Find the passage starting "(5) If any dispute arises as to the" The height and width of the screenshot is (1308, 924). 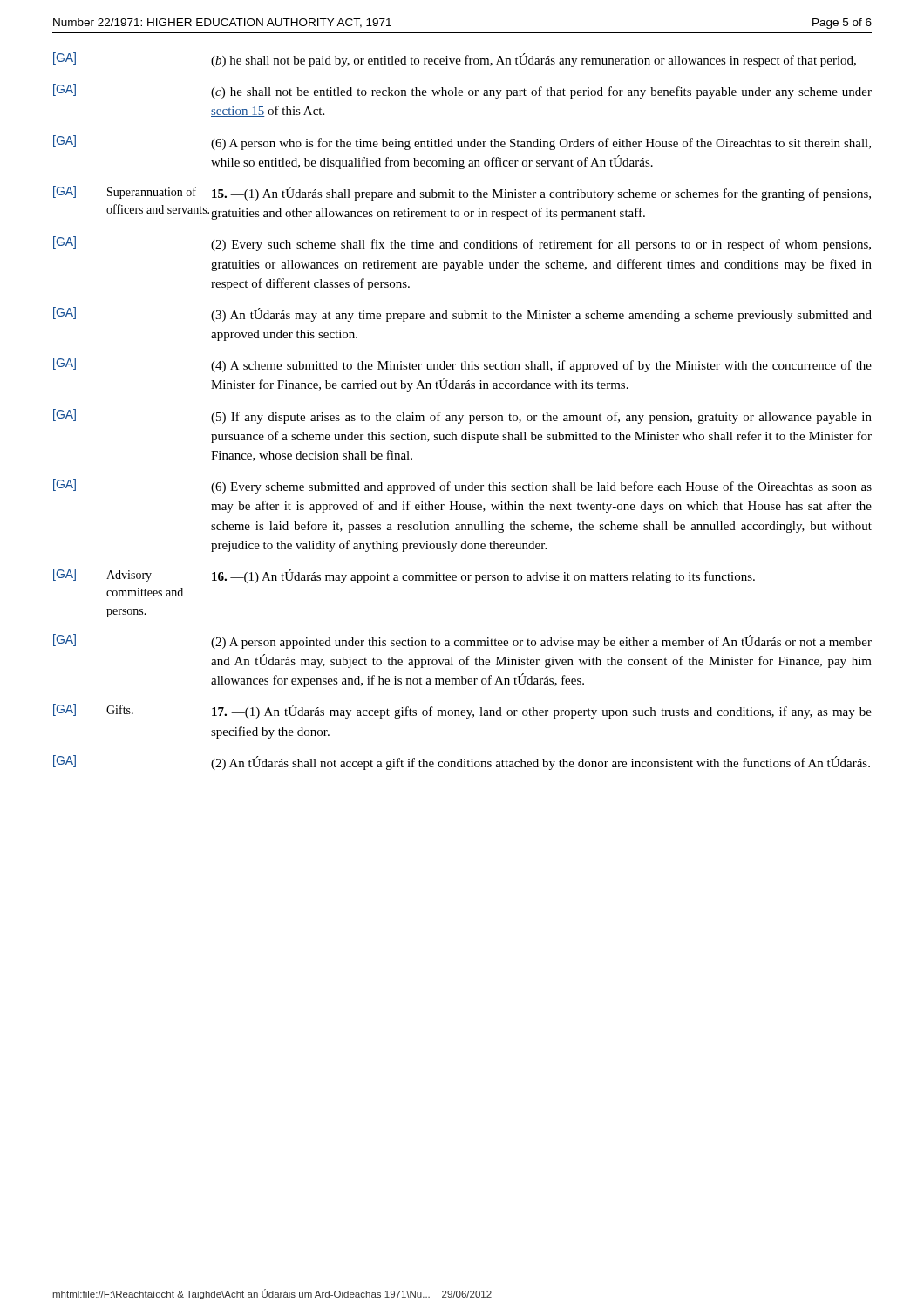pyautogui.click(x=541, y=436)
